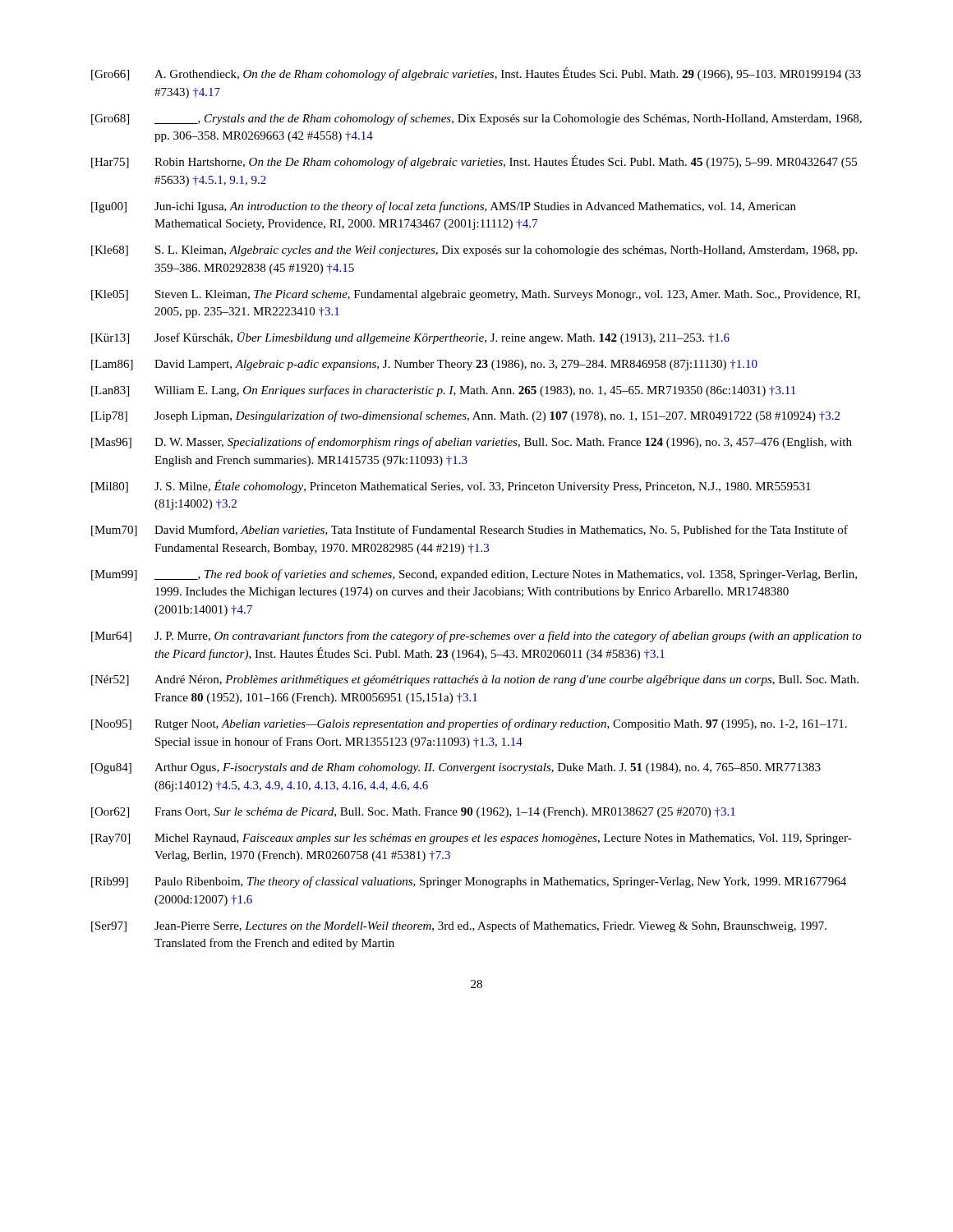Click the passage that begins "[Kür13] Josef Kürschák, Über Limesbildung und"
The height and width of the screenshot is (1232, 953).
[476, 338]
